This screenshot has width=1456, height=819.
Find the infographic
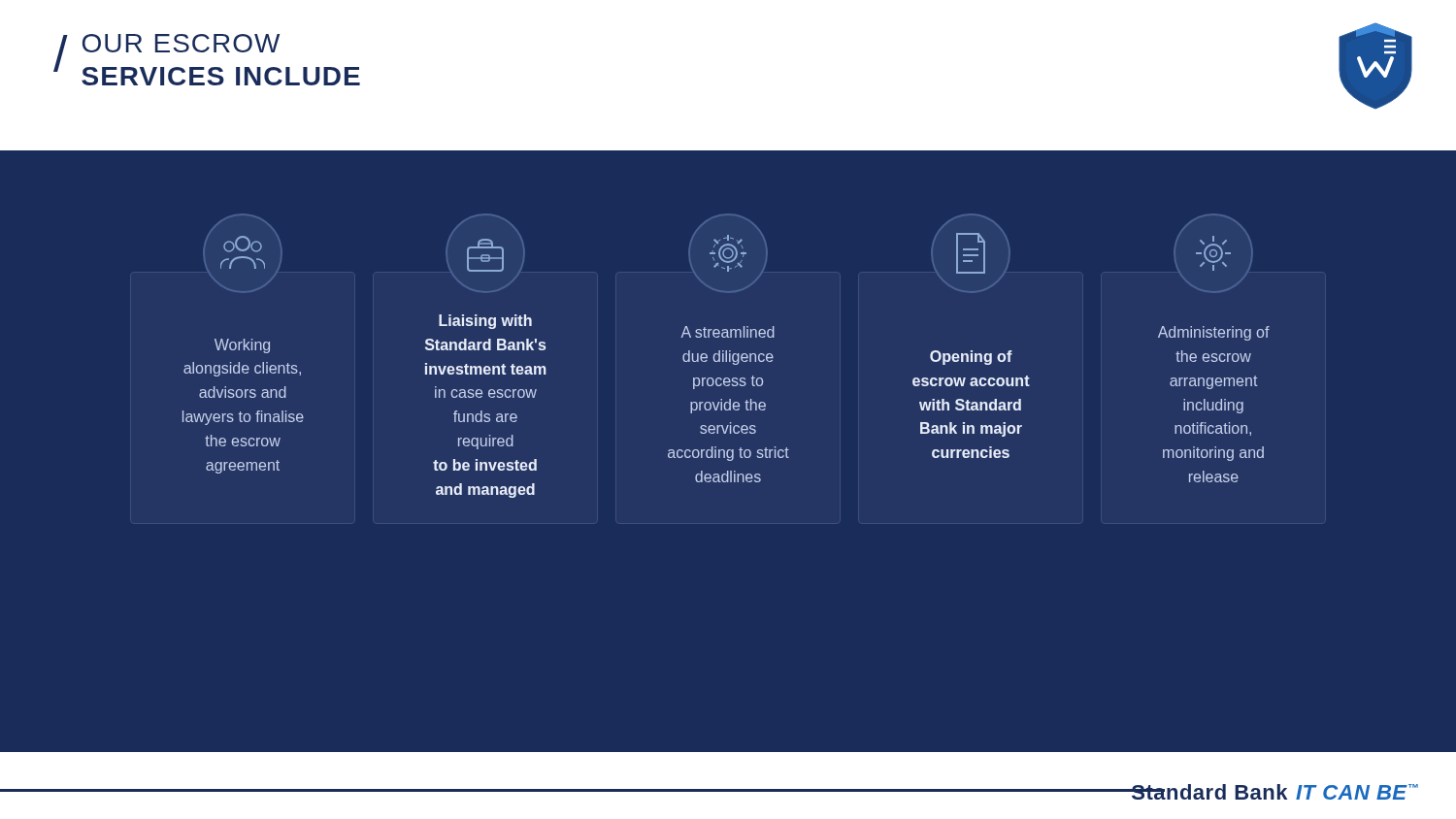coord(728,369)
